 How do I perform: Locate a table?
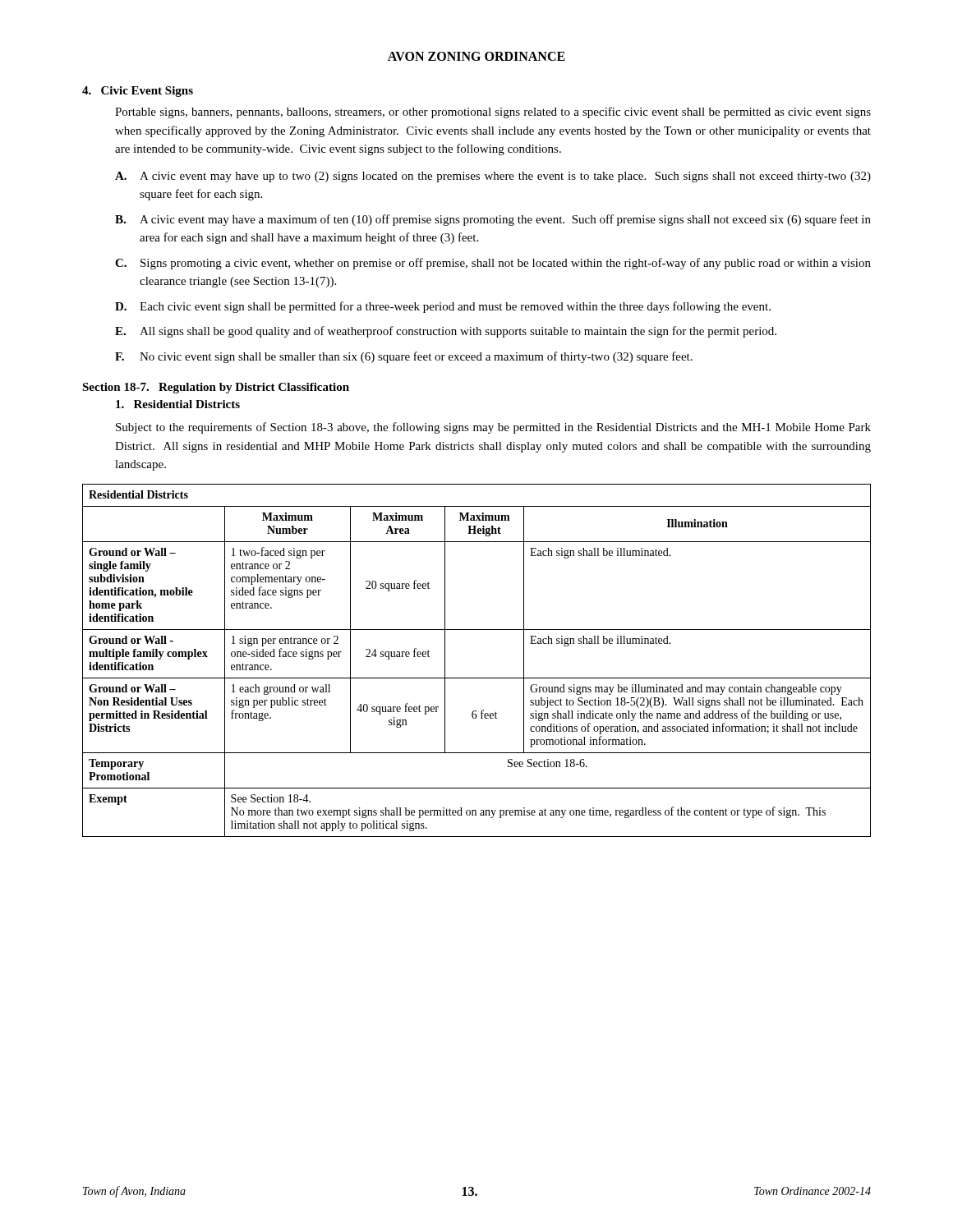click(476, 660)
